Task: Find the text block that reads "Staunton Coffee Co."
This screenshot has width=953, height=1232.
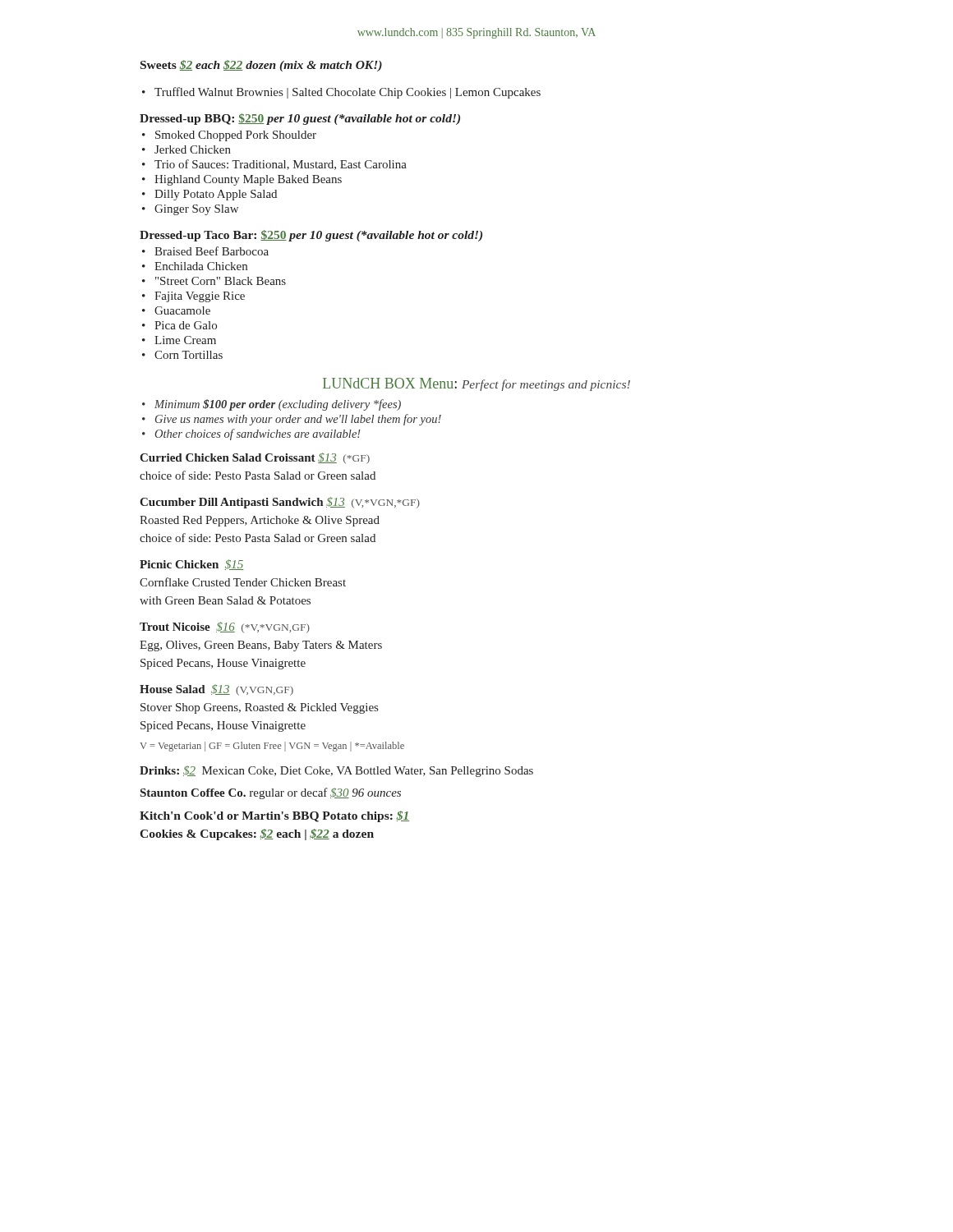Action: [271, 792]
